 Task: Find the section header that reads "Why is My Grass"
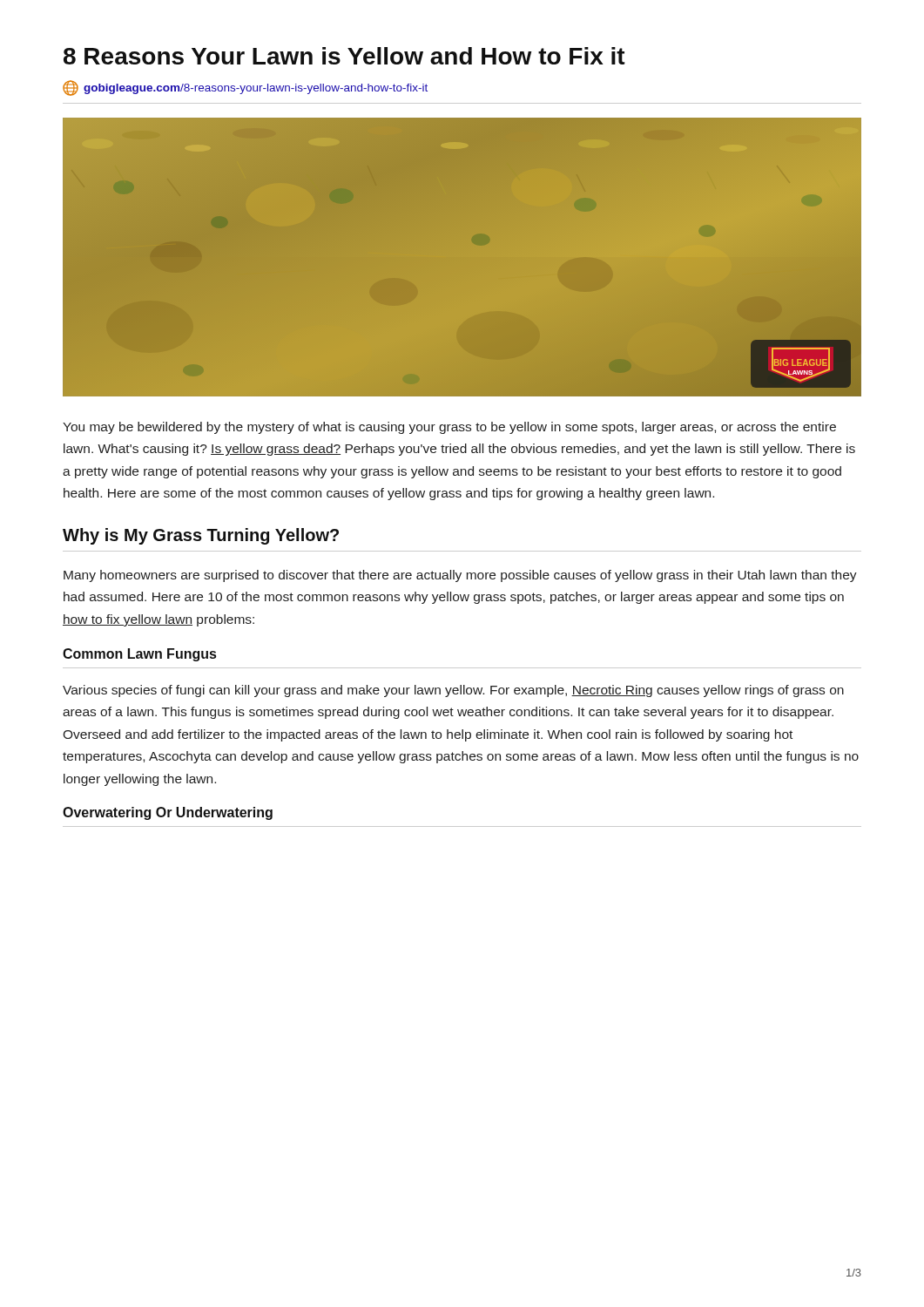tap(201, 536)
